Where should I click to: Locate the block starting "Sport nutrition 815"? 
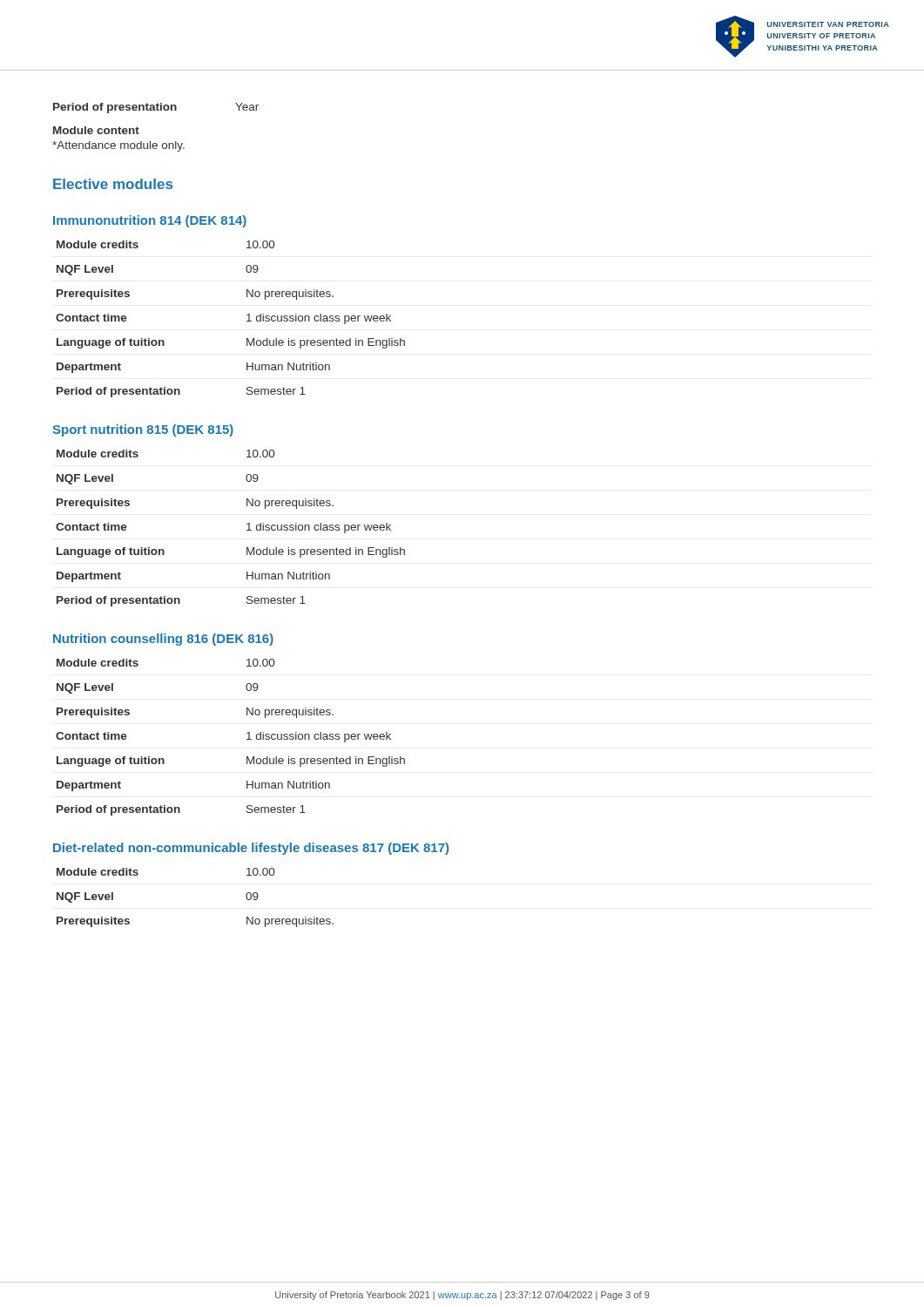143,429
